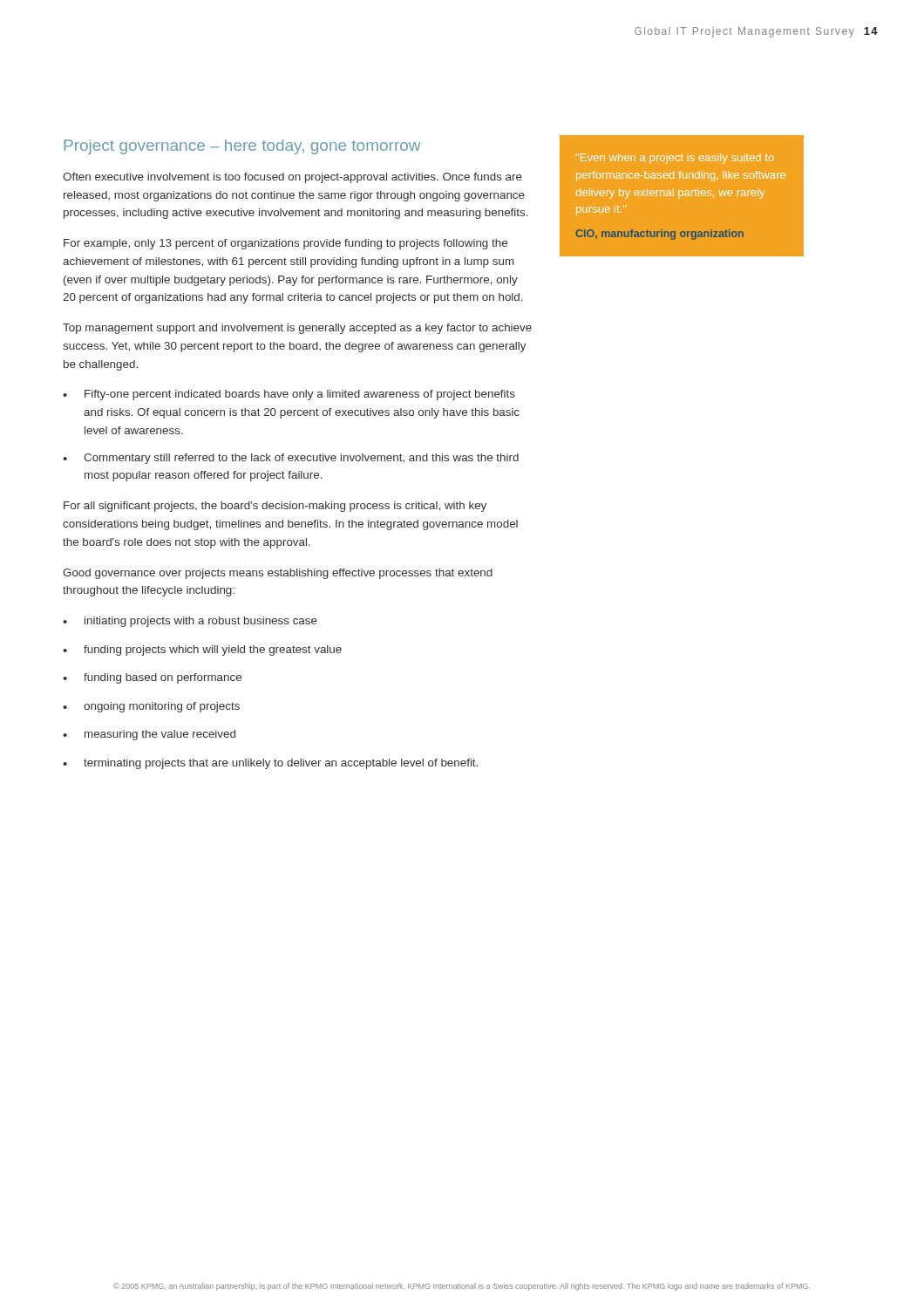Locate the list item that reads "• Fifty-one percent indicated"
The height and width of the screenshot is (1308, 924).
(298, 413)
